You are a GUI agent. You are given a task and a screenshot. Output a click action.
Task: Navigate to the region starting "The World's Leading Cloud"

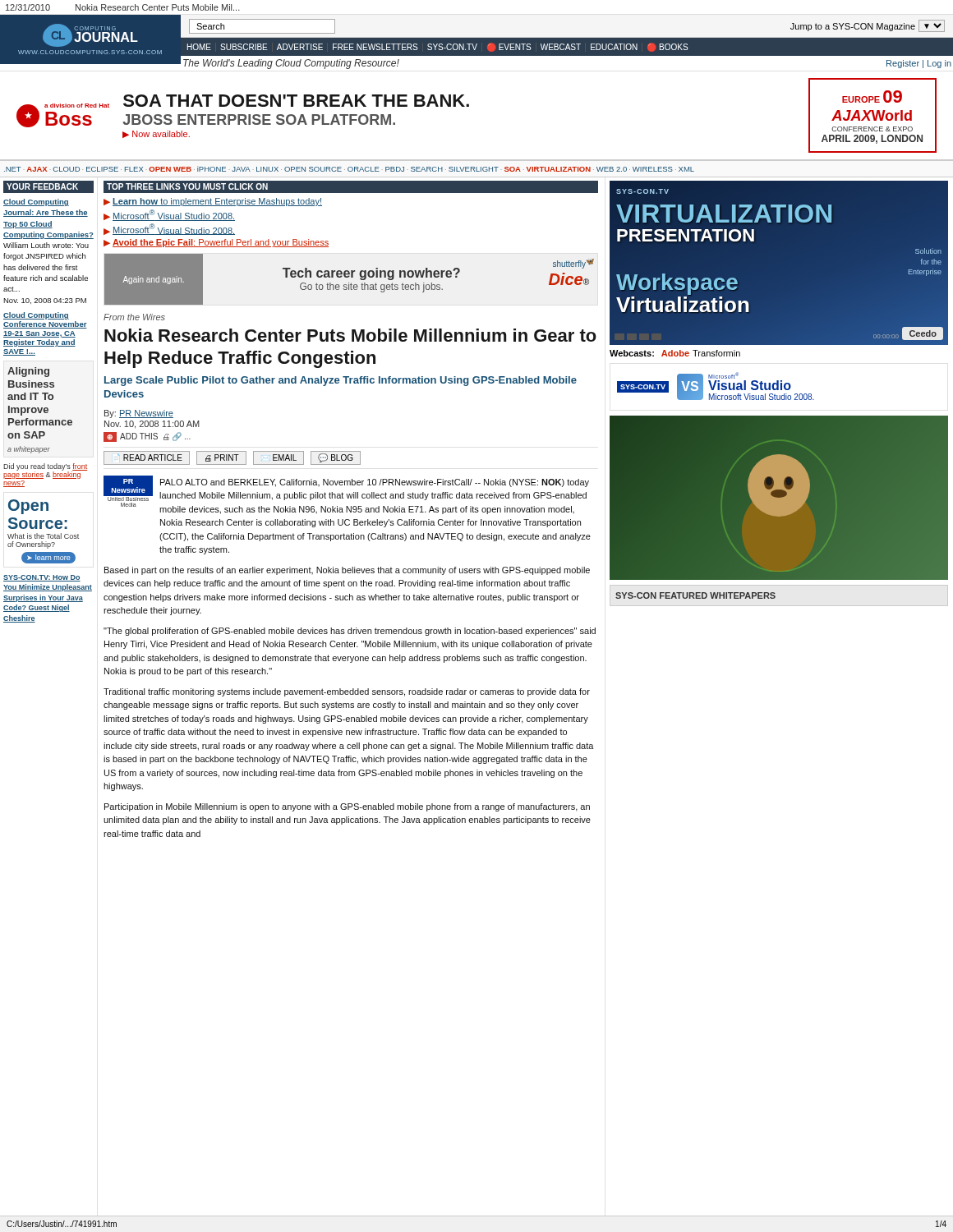coord(291,63)
